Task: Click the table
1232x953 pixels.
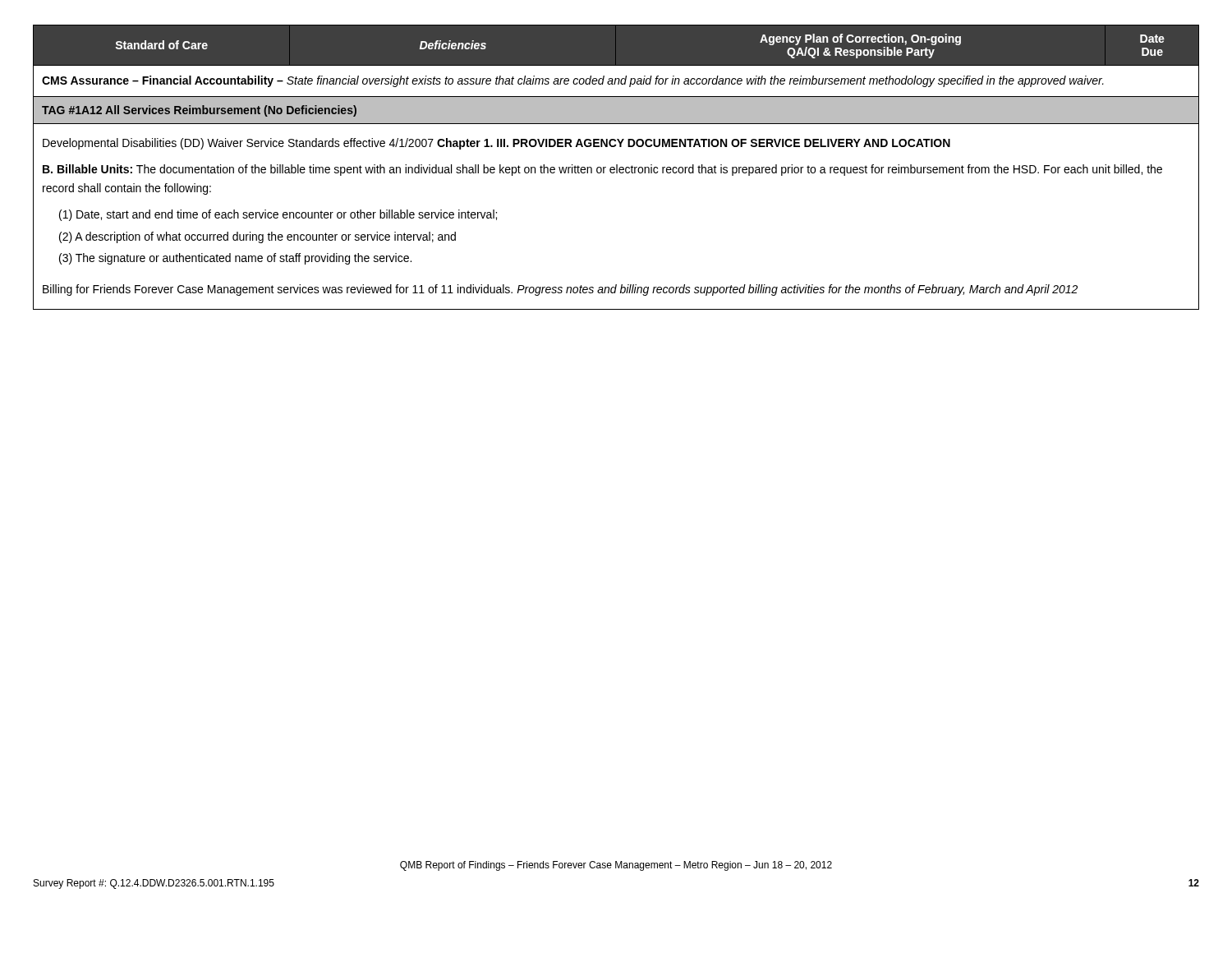Action: pyautogui.click(x=616, y=167)
